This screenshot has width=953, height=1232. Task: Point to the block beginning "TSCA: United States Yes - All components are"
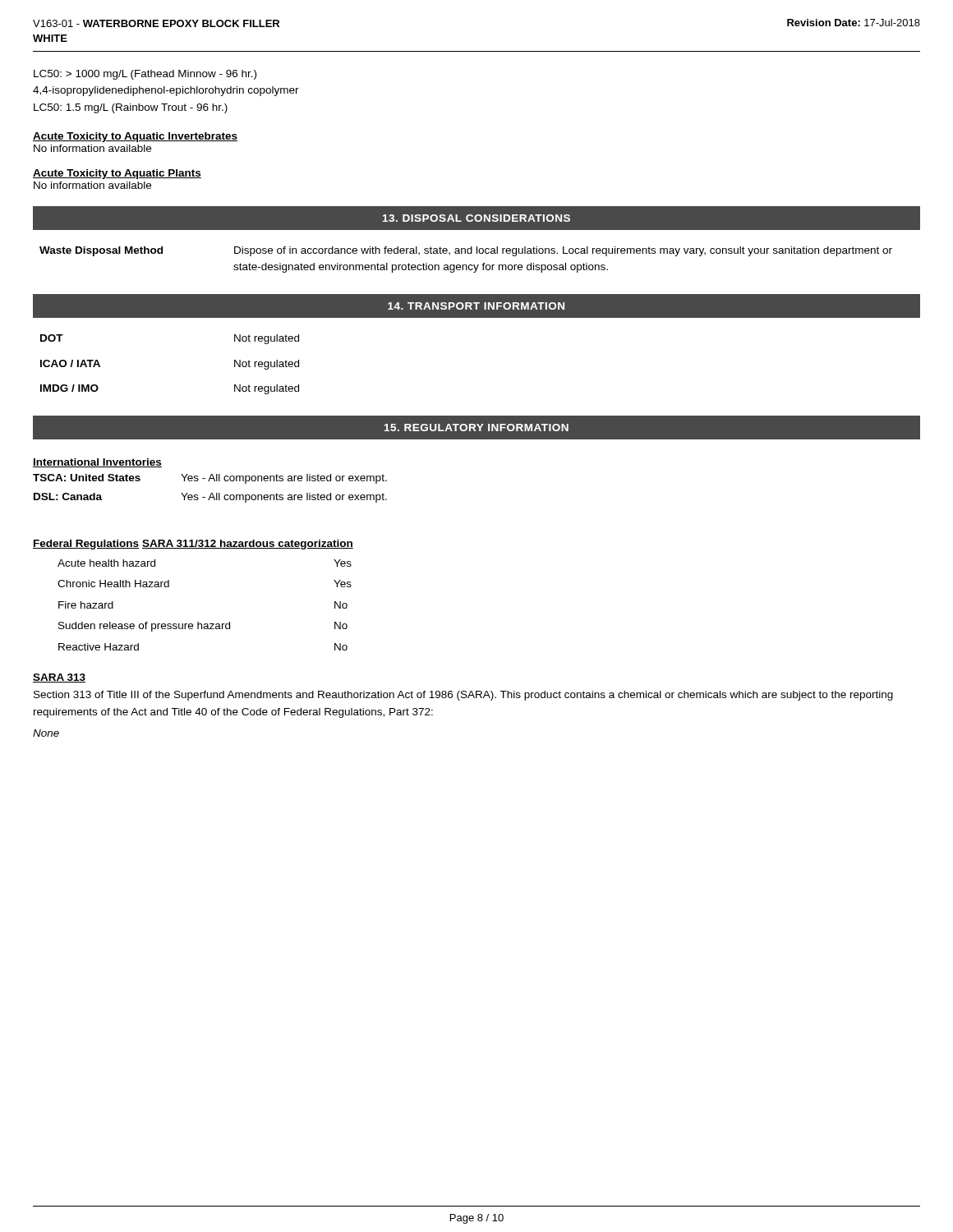click(x=210, y=479)
